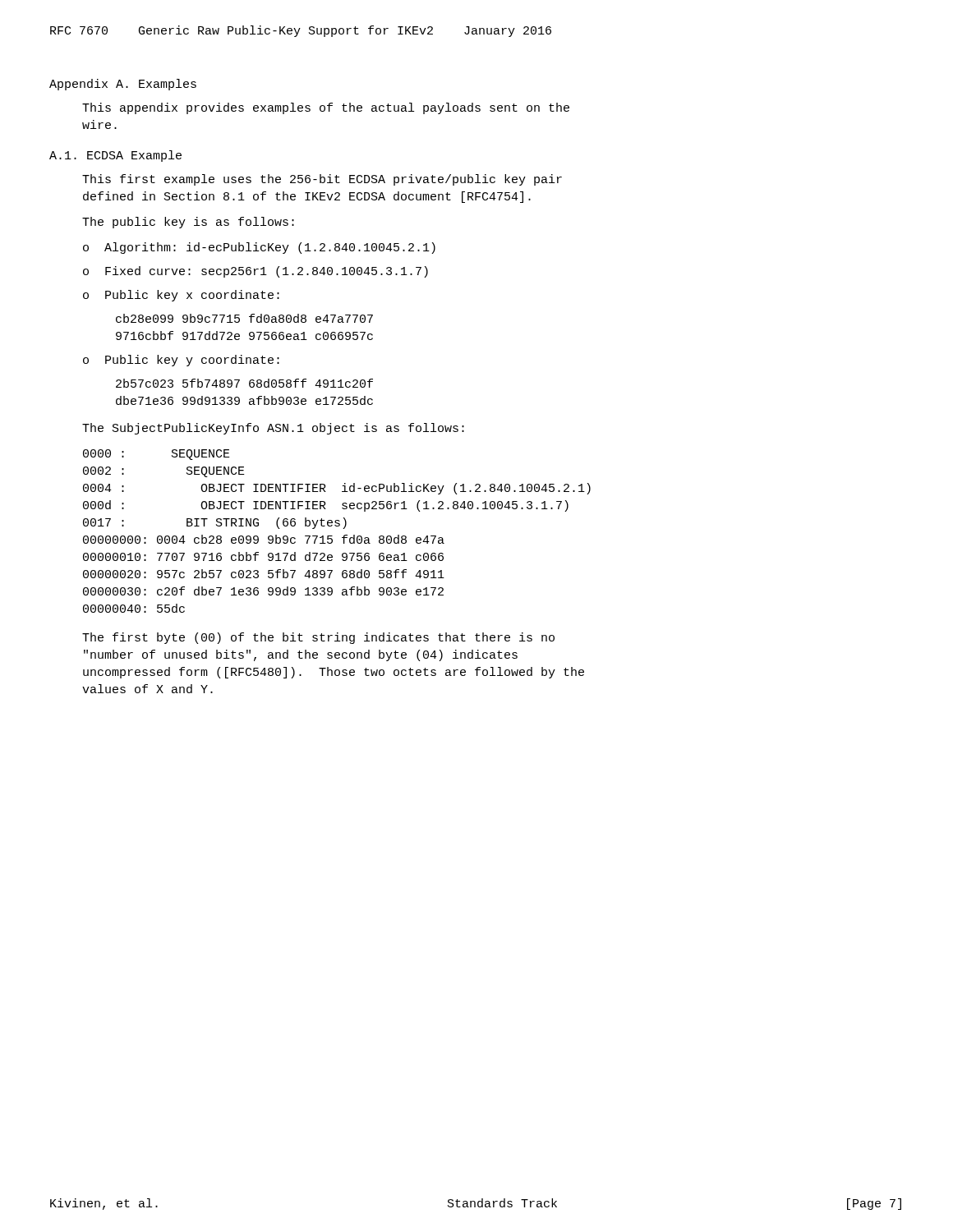This screenshot has height=1232, width=953.
Task: Point to the element starting "0000 : SEQUENCE"
Action: pos(337,532)
